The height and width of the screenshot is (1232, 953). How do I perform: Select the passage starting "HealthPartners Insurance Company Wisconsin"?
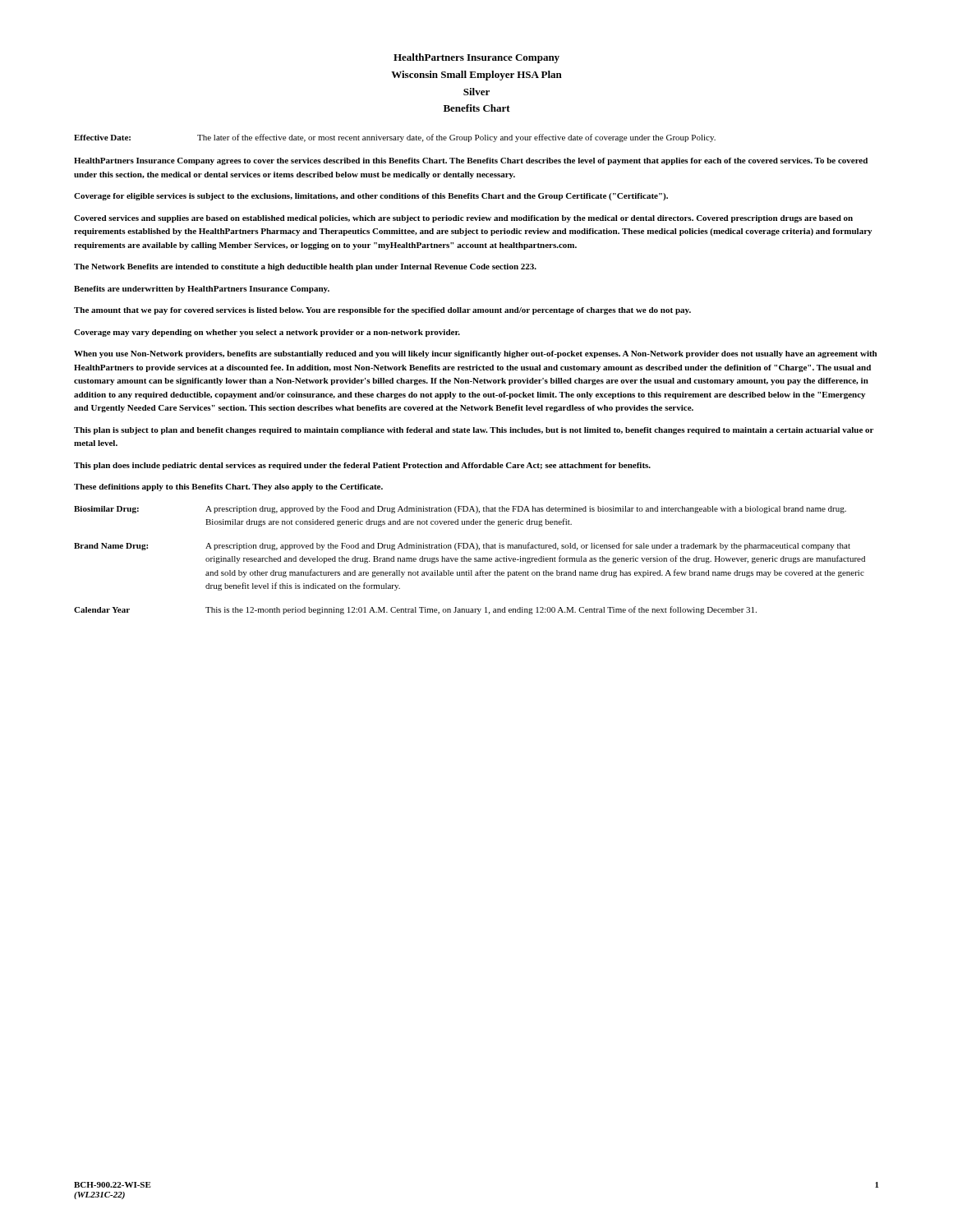(476, 83)
